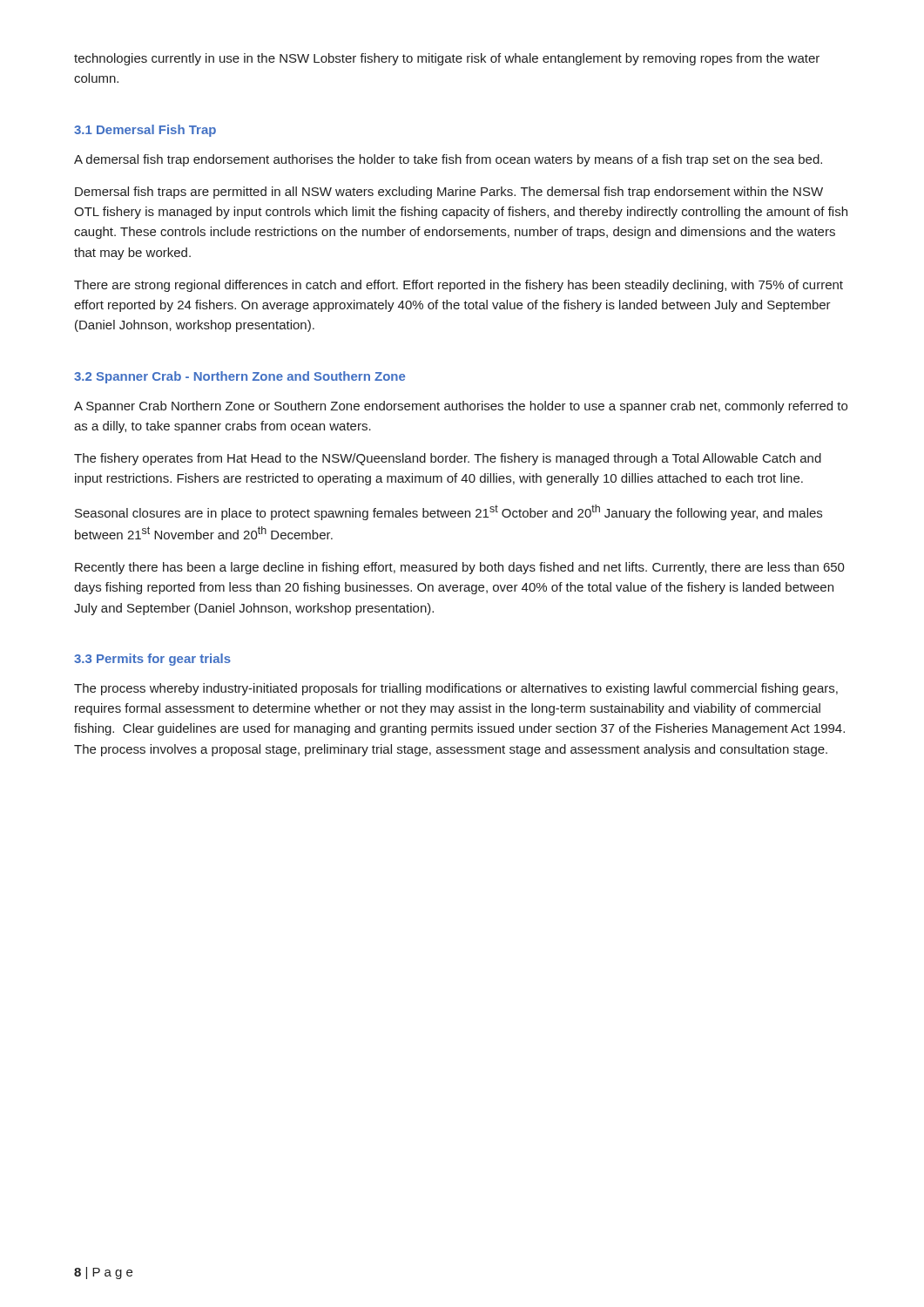Image resolution: width=924 pixels, height=1307 pixels.
Task: Locate the text block that says "The fishery operates from Hat Head"
Action: pos(448,468)
